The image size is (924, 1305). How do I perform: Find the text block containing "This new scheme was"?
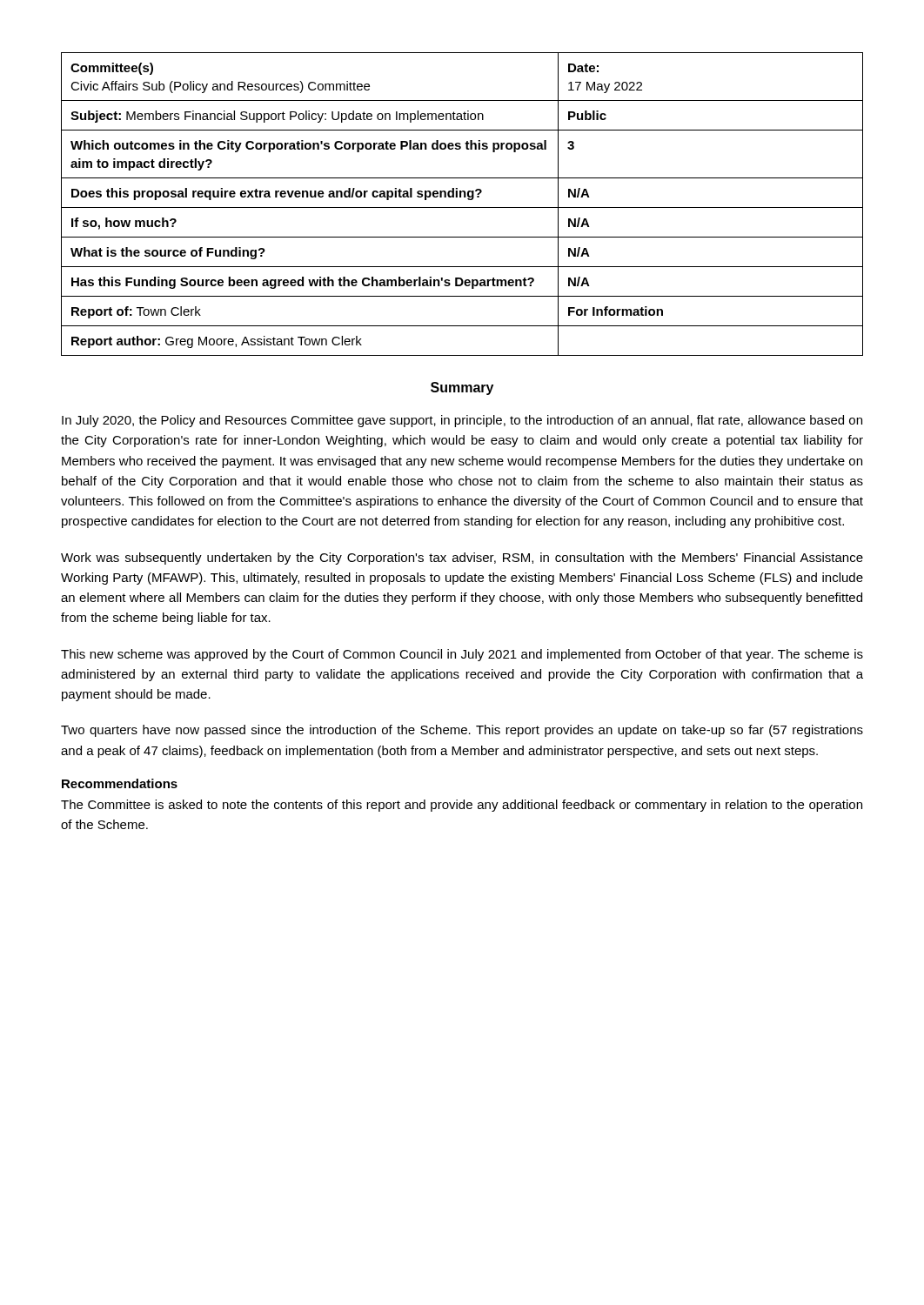click(462, 674)
